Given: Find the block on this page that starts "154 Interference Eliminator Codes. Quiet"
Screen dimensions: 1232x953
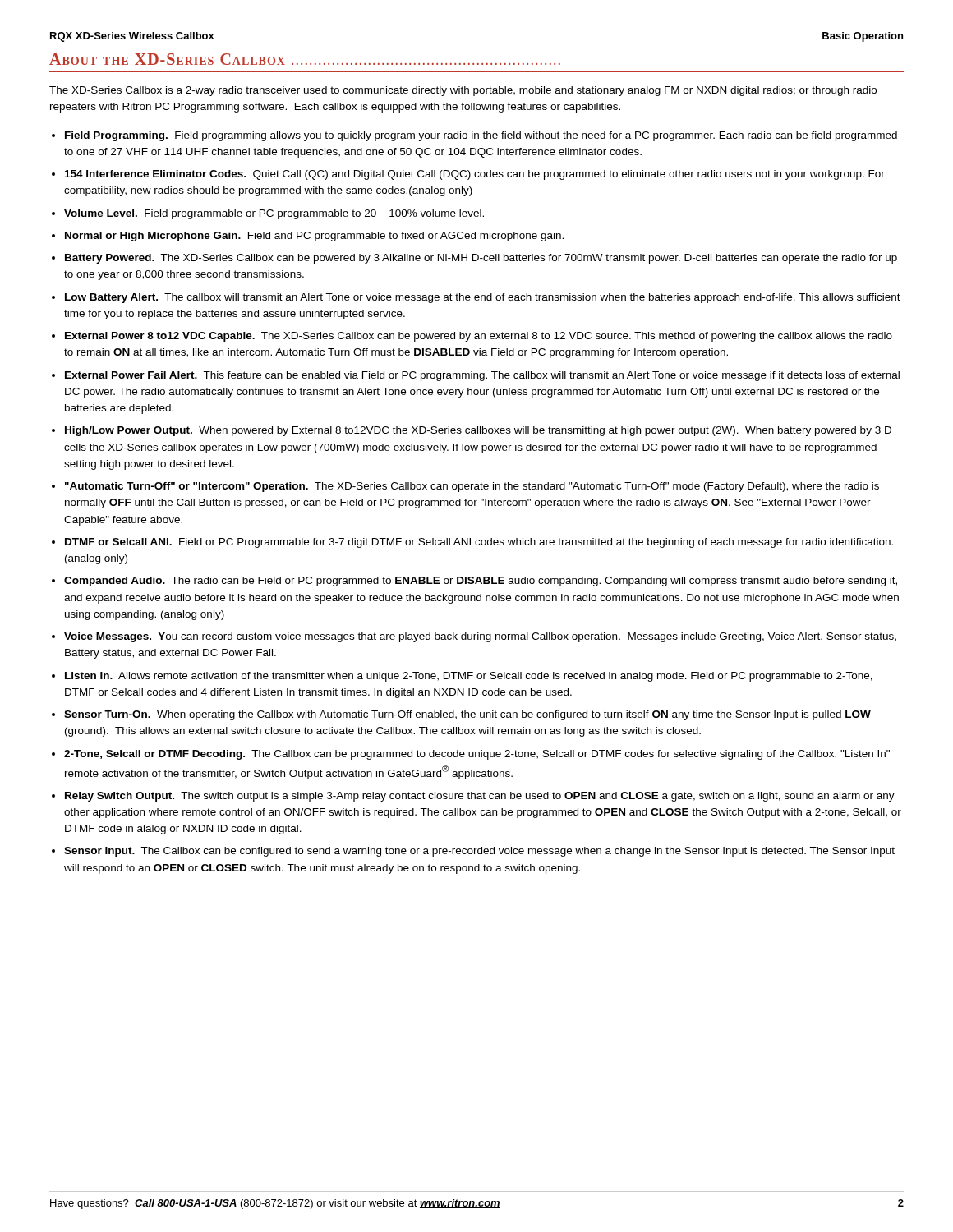Looking at the screenshot, I should tap(474, 182).
